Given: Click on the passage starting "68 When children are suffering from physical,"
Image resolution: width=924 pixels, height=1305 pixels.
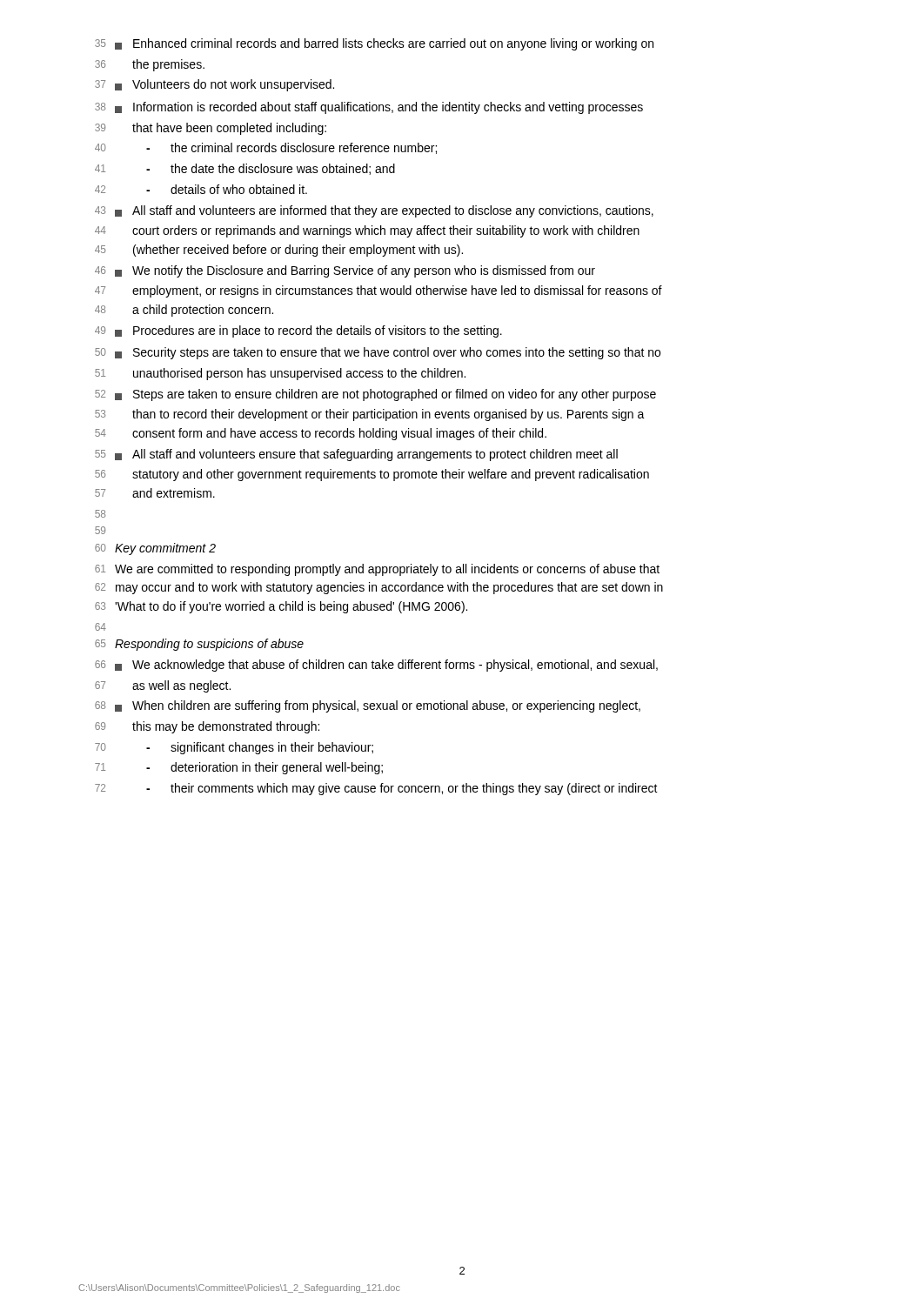Looking at the screenshot, I should 471,708.
